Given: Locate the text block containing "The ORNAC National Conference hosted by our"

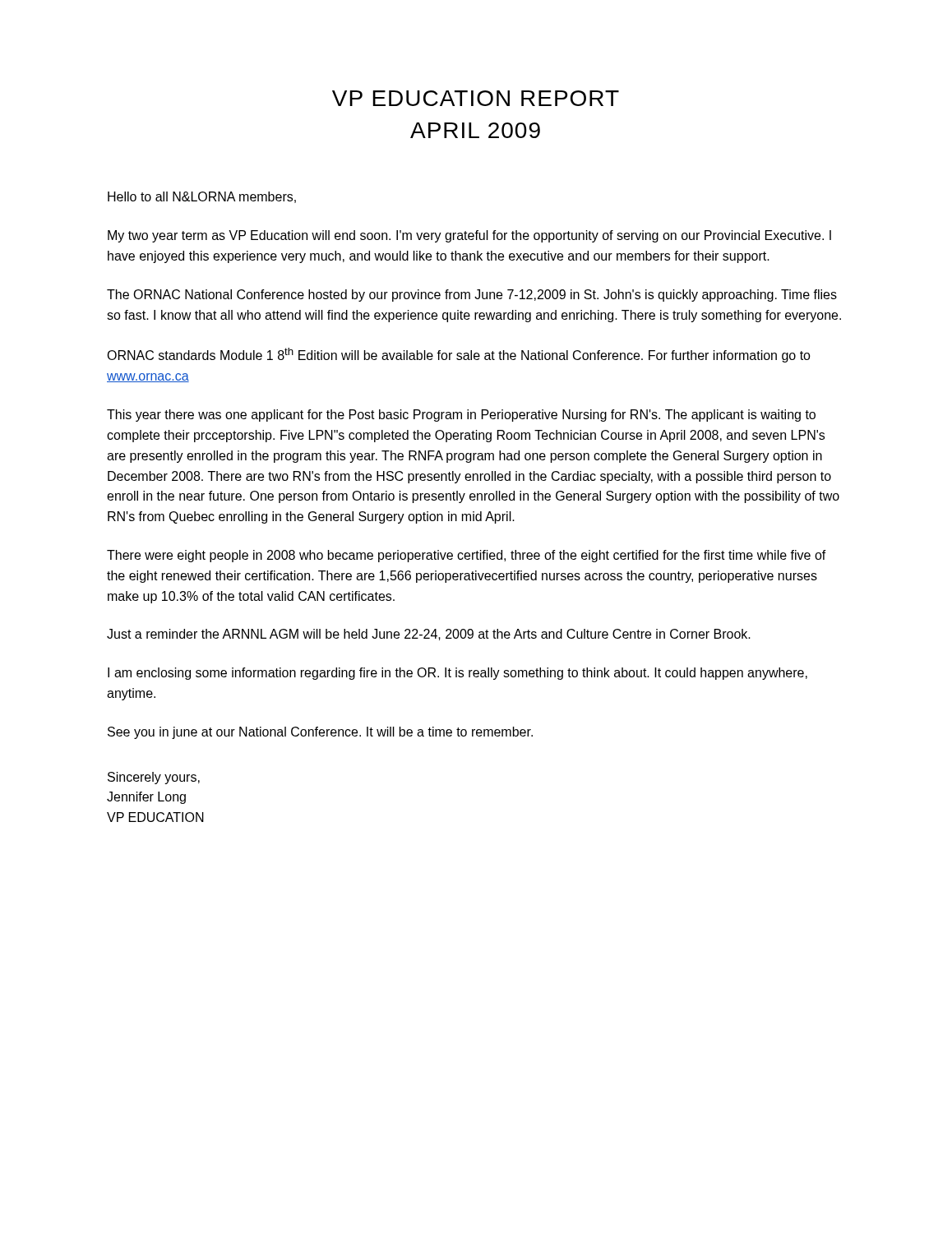Looking at the screenshot, I should (475, 305).
